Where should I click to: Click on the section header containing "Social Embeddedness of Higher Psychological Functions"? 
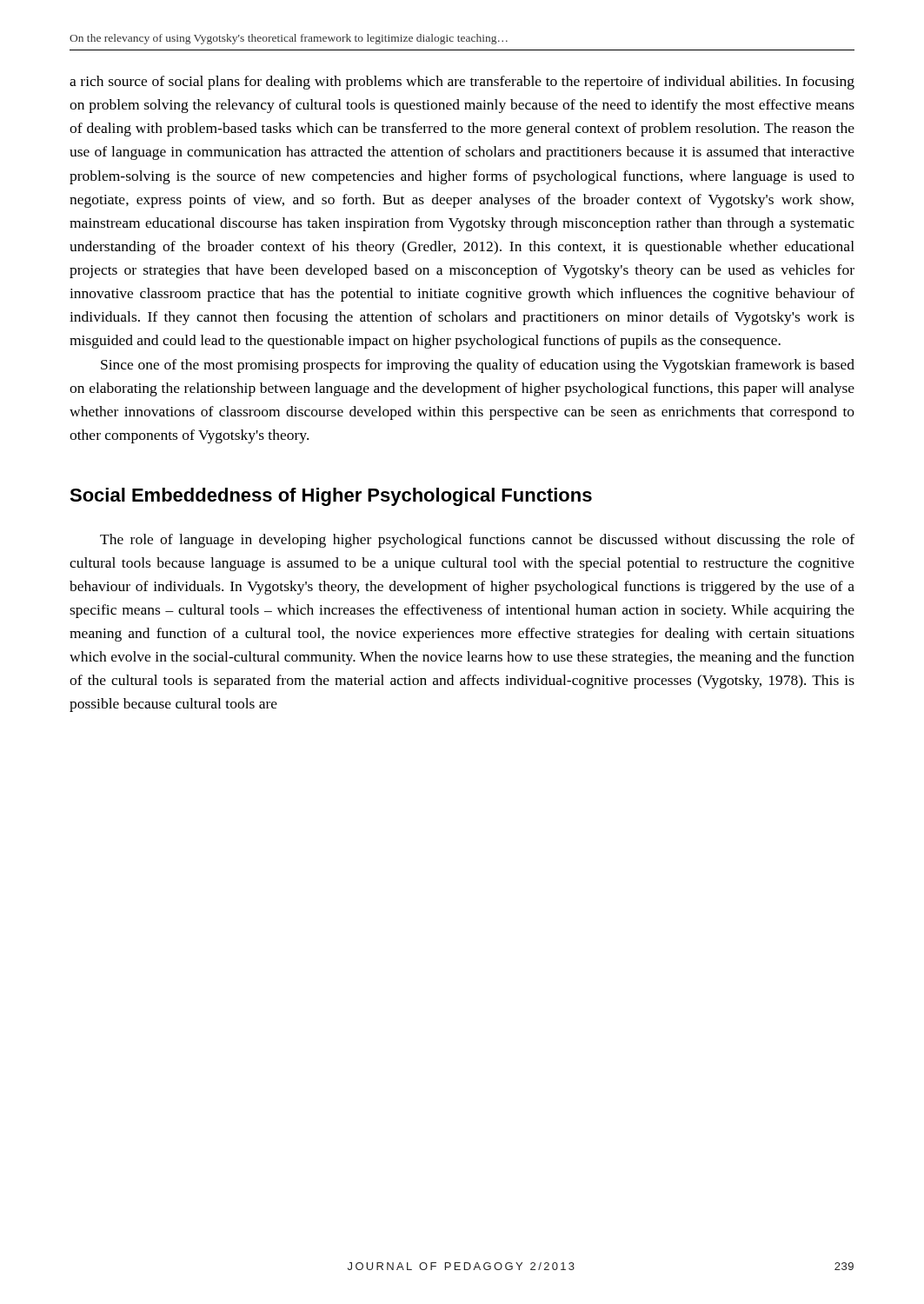pyautogui.click(x=331, y=495)
